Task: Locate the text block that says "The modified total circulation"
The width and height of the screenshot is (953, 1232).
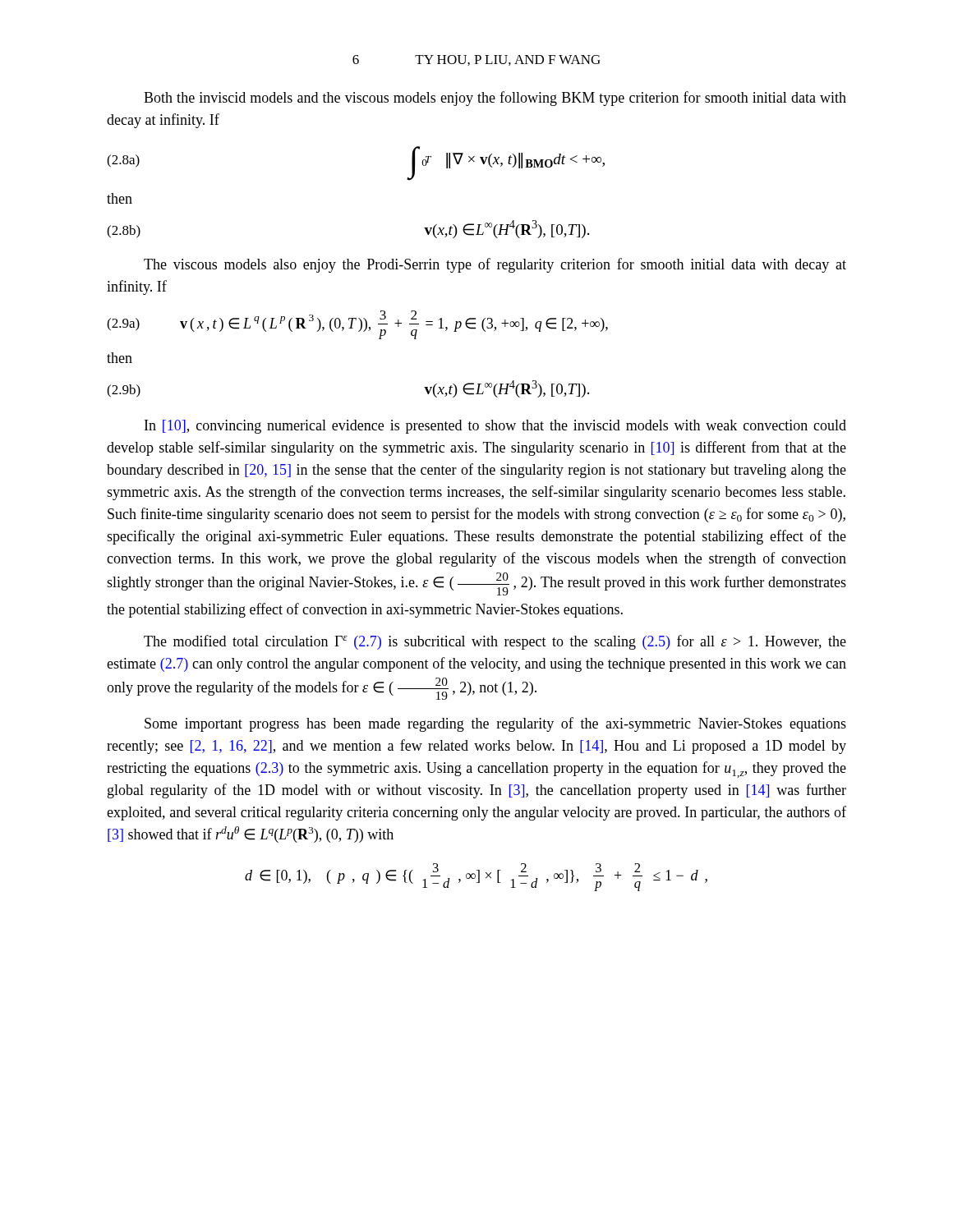Action: (476, 667)
